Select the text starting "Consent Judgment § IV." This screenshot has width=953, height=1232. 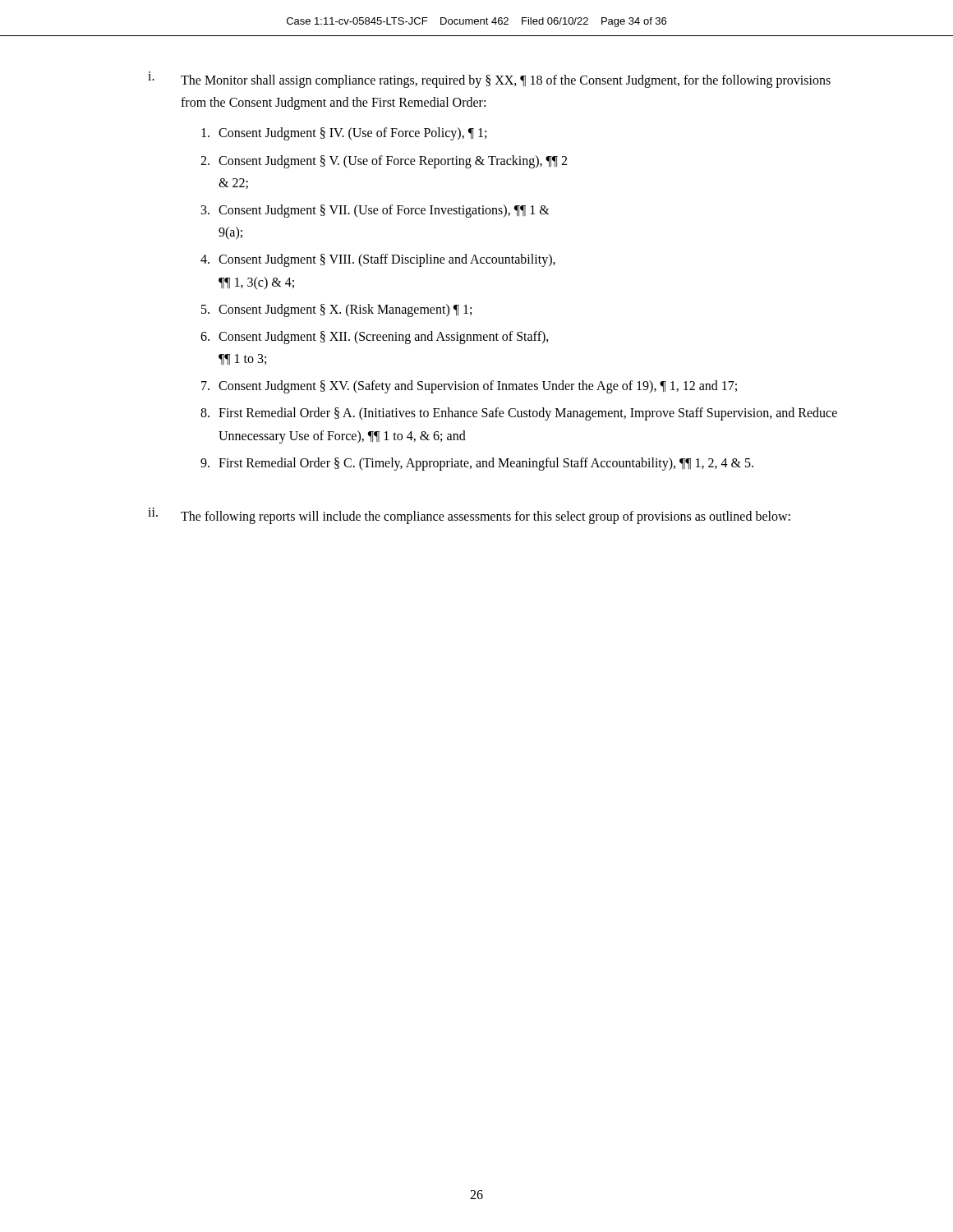[344, 134]
